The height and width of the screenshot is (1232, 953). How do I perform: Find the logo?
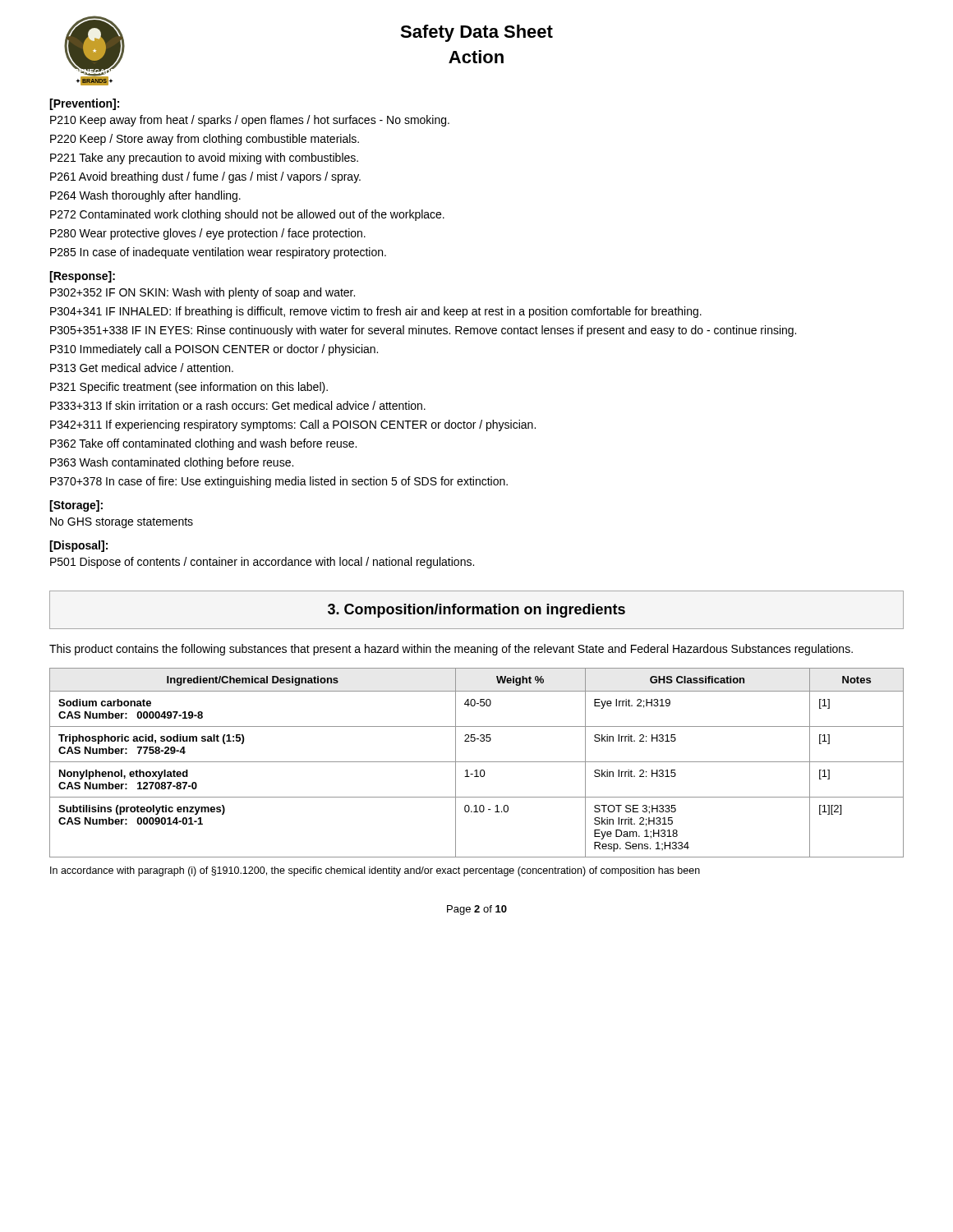point(94,53)
